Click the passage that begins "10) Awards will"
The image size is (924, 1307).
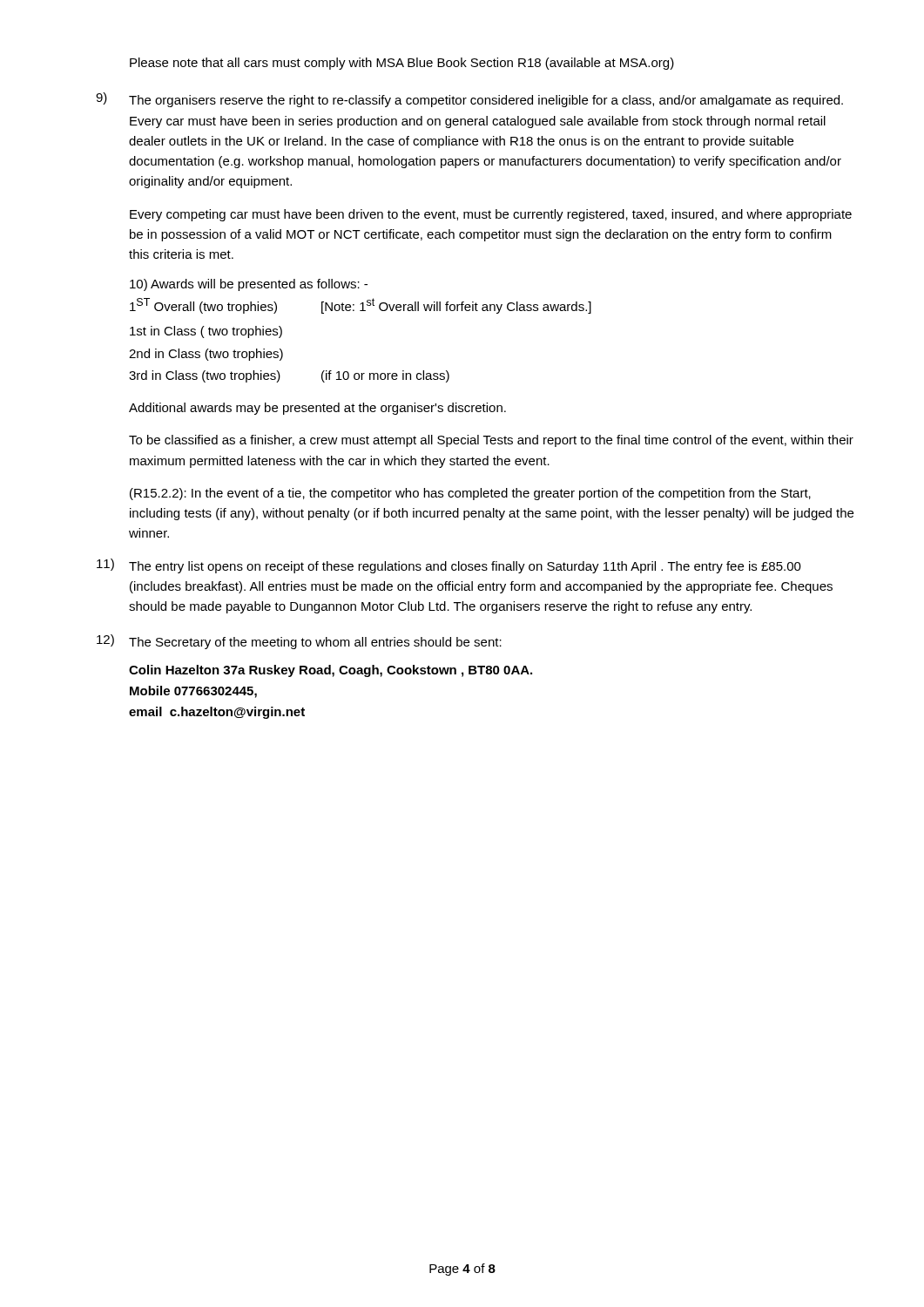coord(249,285)
